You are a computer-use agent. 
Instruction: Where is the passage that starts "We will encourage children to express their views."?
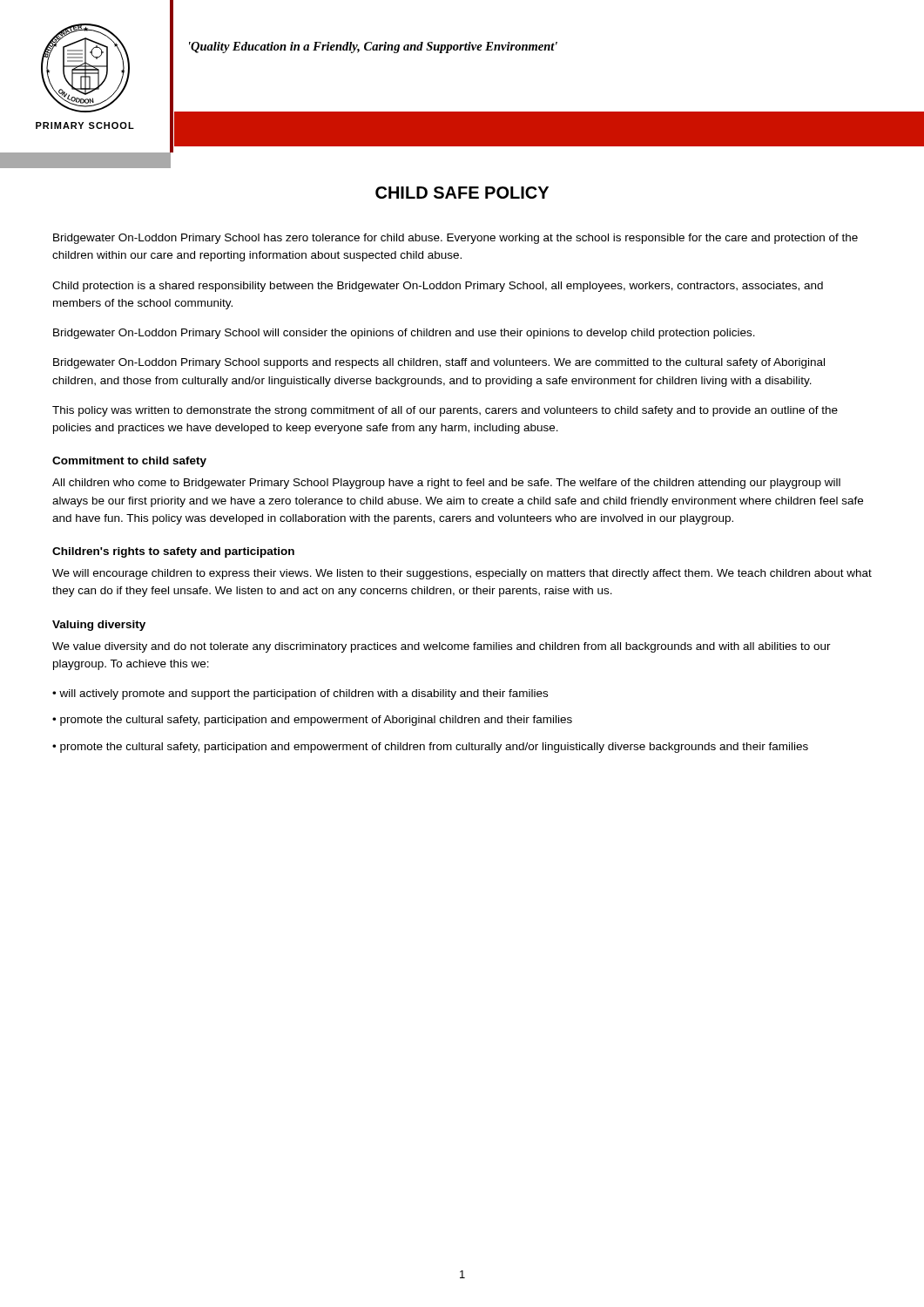(462, 582)
